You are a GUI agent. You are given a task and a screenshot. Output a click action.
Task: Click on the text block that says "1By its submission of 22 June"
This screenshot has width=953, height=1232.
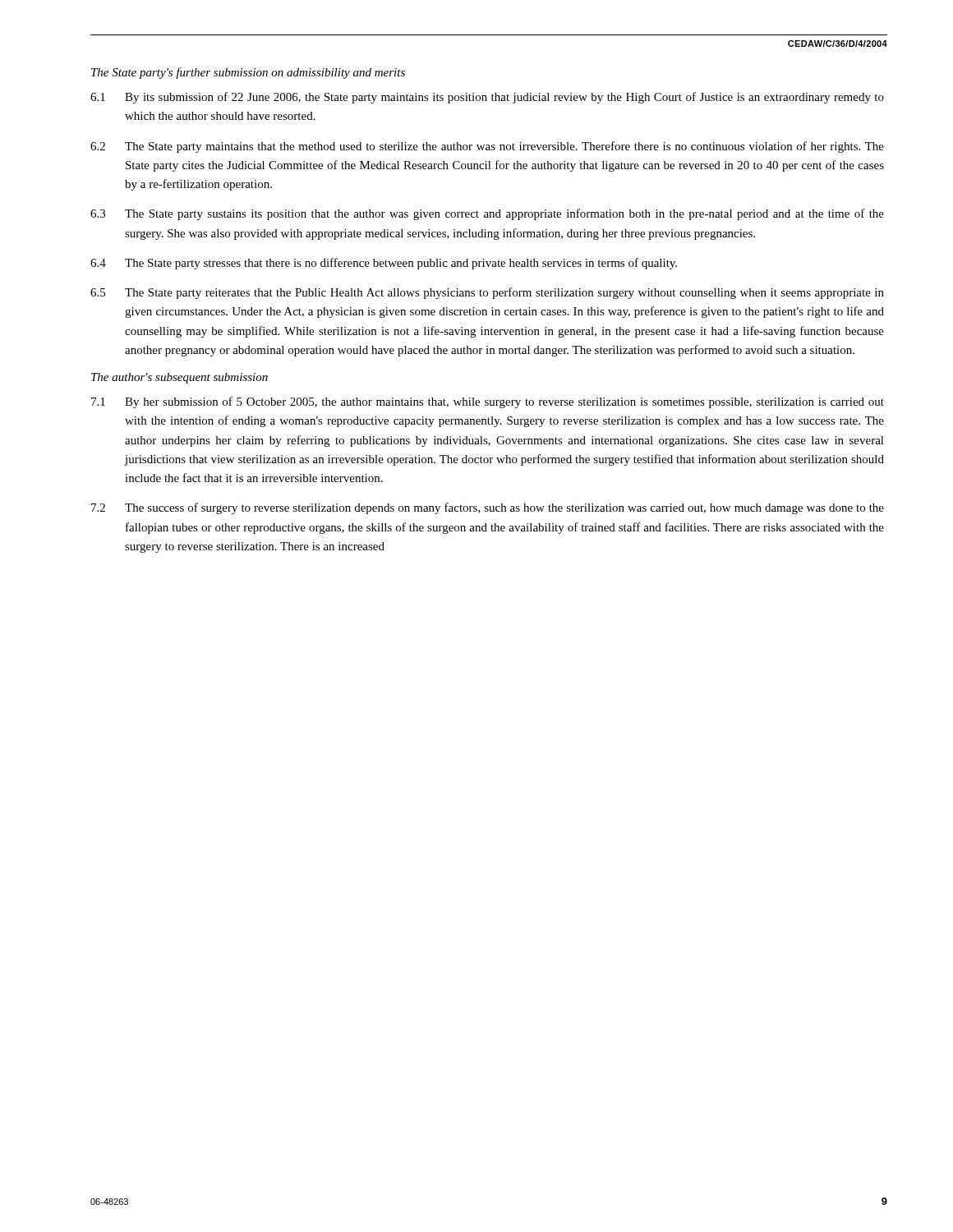tap(487, 107)
